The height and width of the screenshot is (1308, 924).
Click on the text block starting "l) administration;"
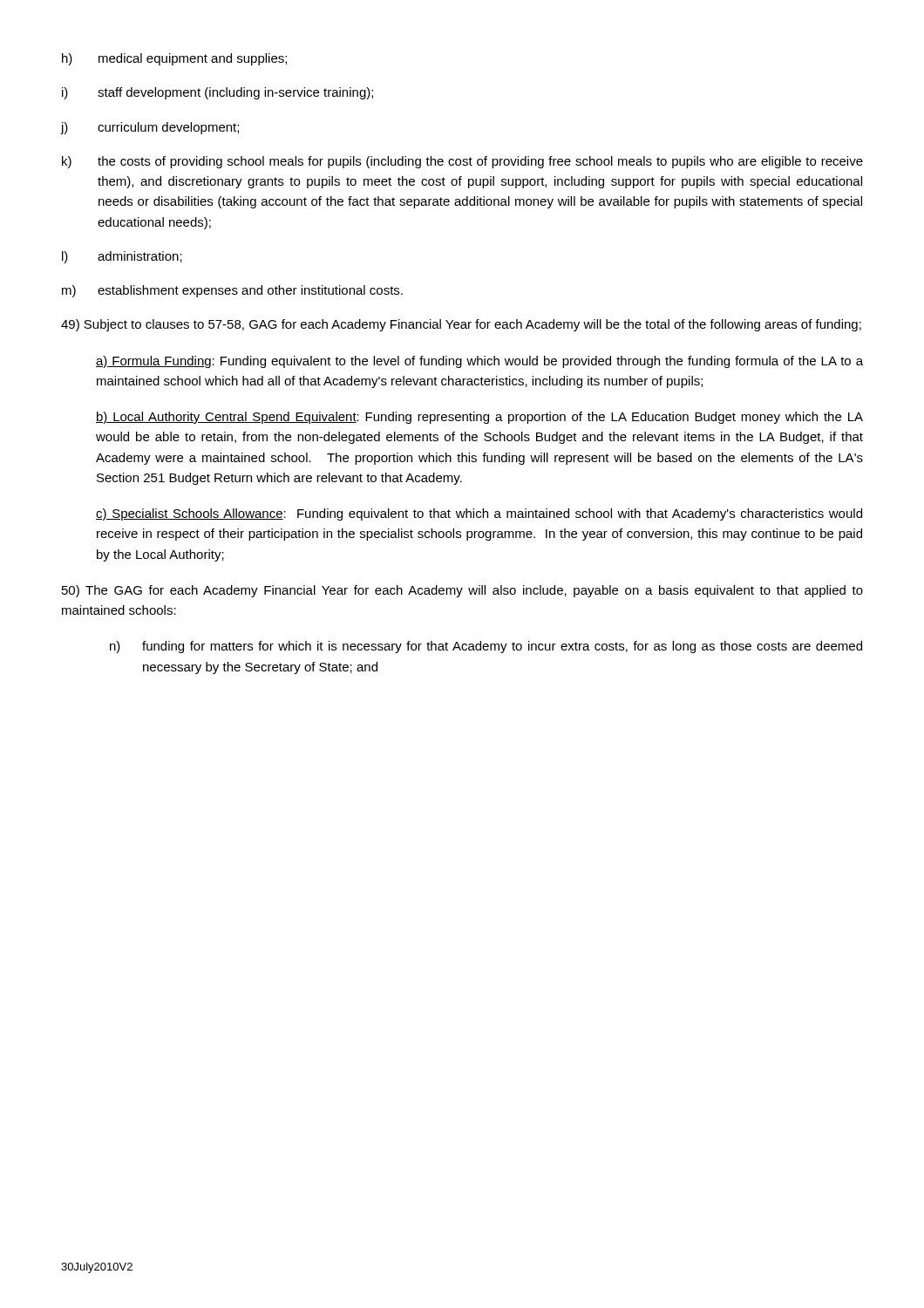pos(122,257)
